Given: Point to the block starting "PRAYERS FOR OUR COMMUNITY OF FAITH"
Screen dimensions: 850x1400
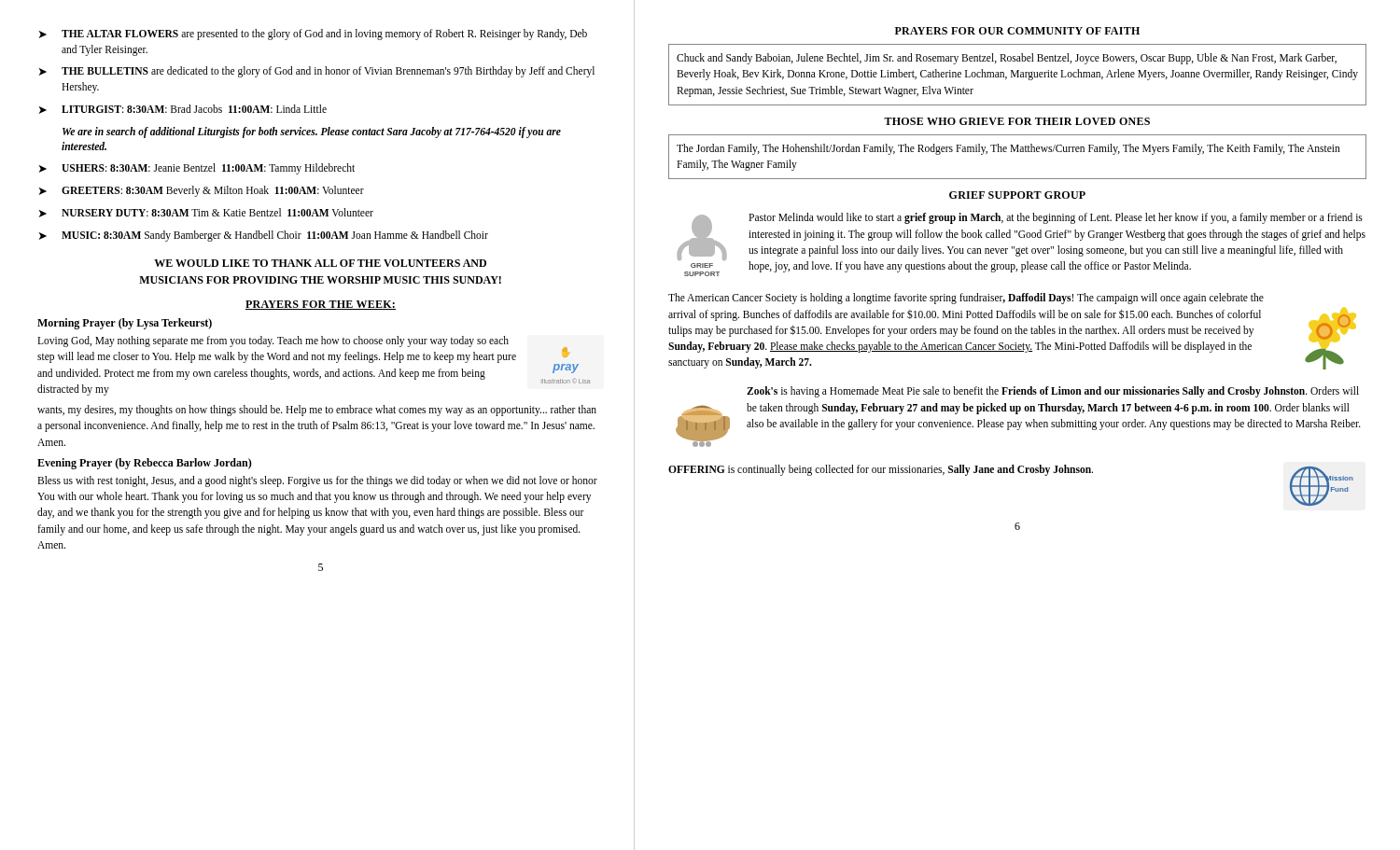Looking at the screenshot, I should coord(1017,31).
